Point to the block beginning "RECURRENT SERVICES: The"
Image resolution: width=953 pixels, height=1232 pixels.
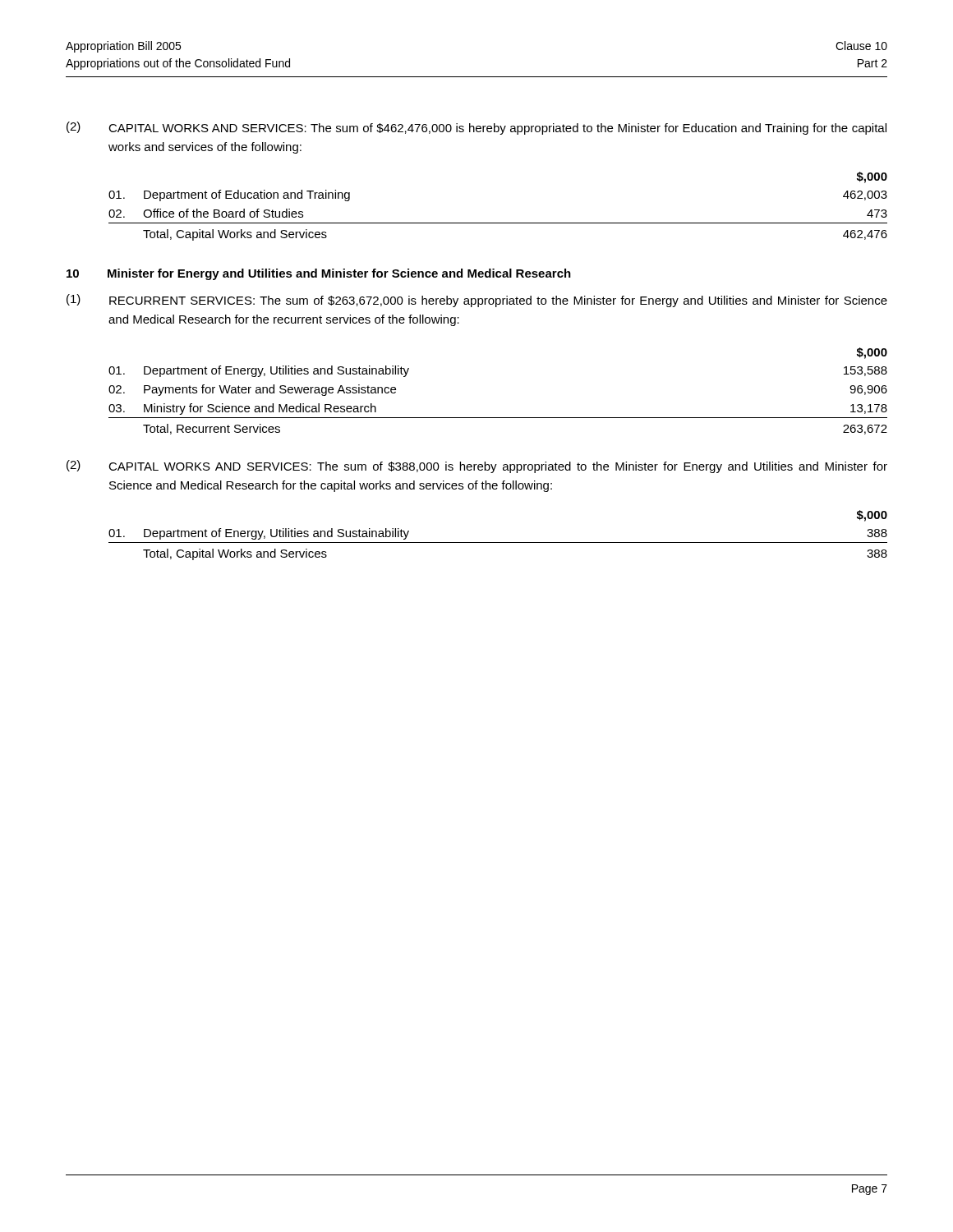pos(498,309)
